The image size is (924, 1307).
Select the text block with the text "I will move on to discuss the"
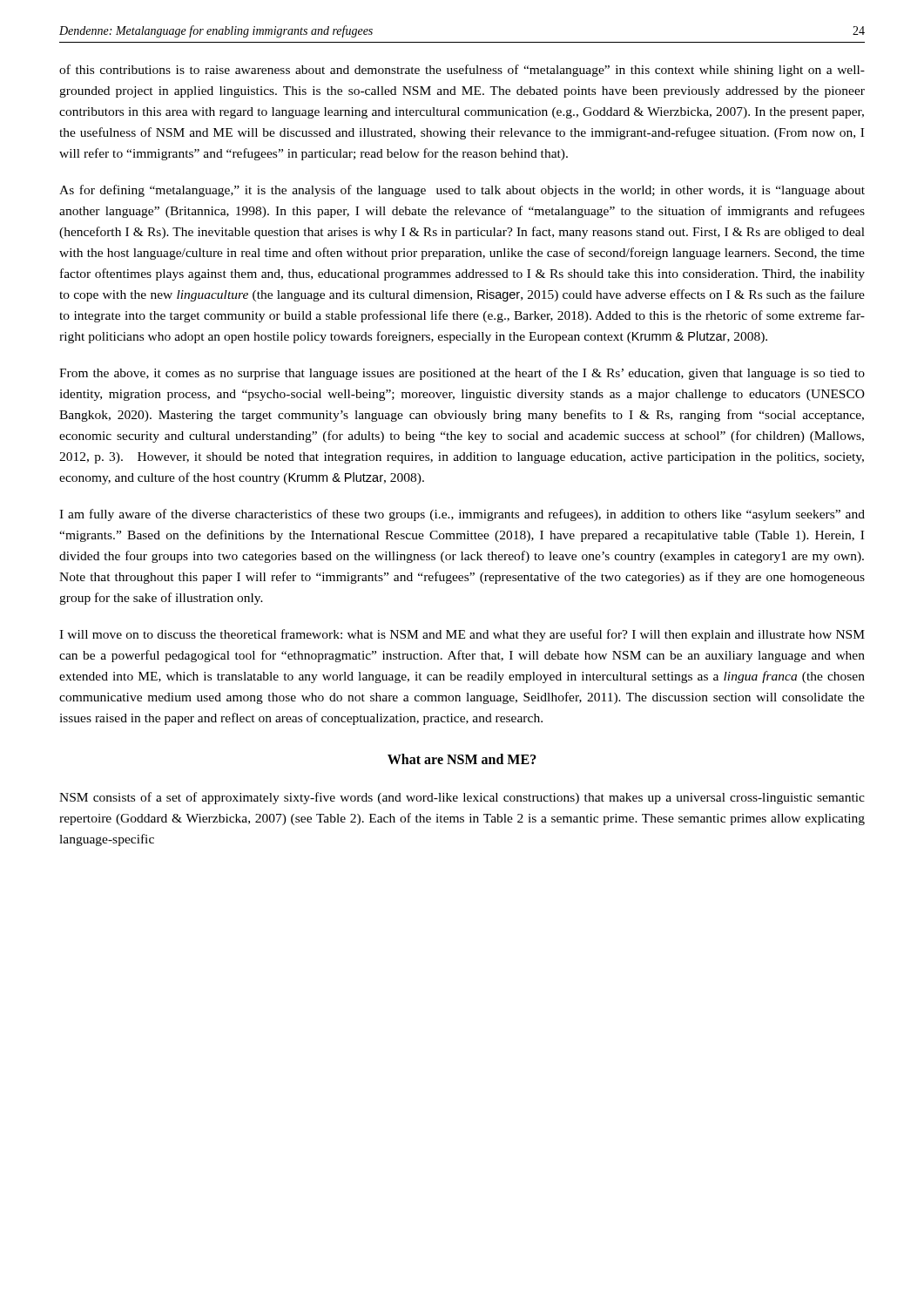[x=462, y=677]
